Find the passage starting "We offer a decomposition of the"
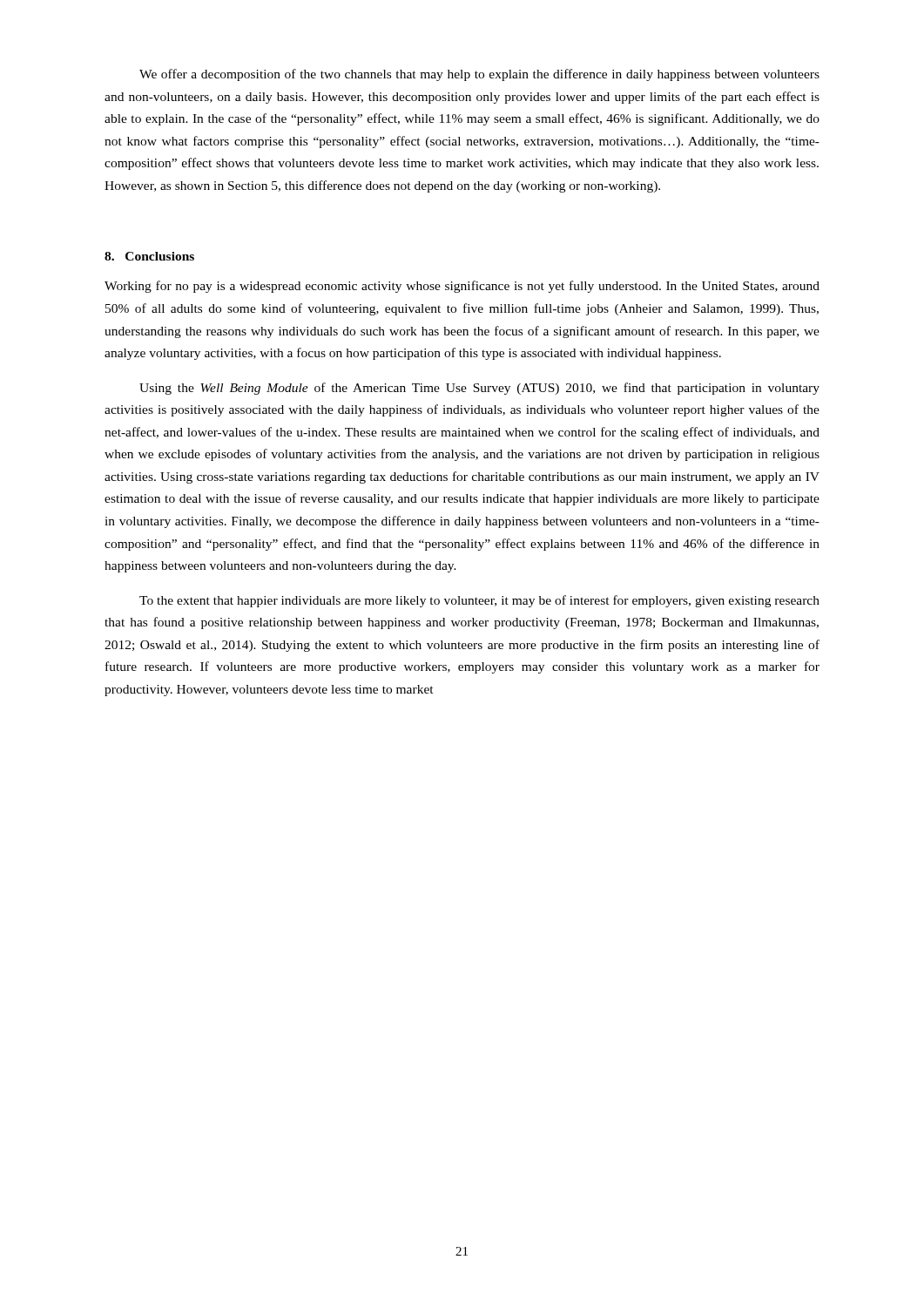Viewport: 924px width, 1307px height. [462, 129]
